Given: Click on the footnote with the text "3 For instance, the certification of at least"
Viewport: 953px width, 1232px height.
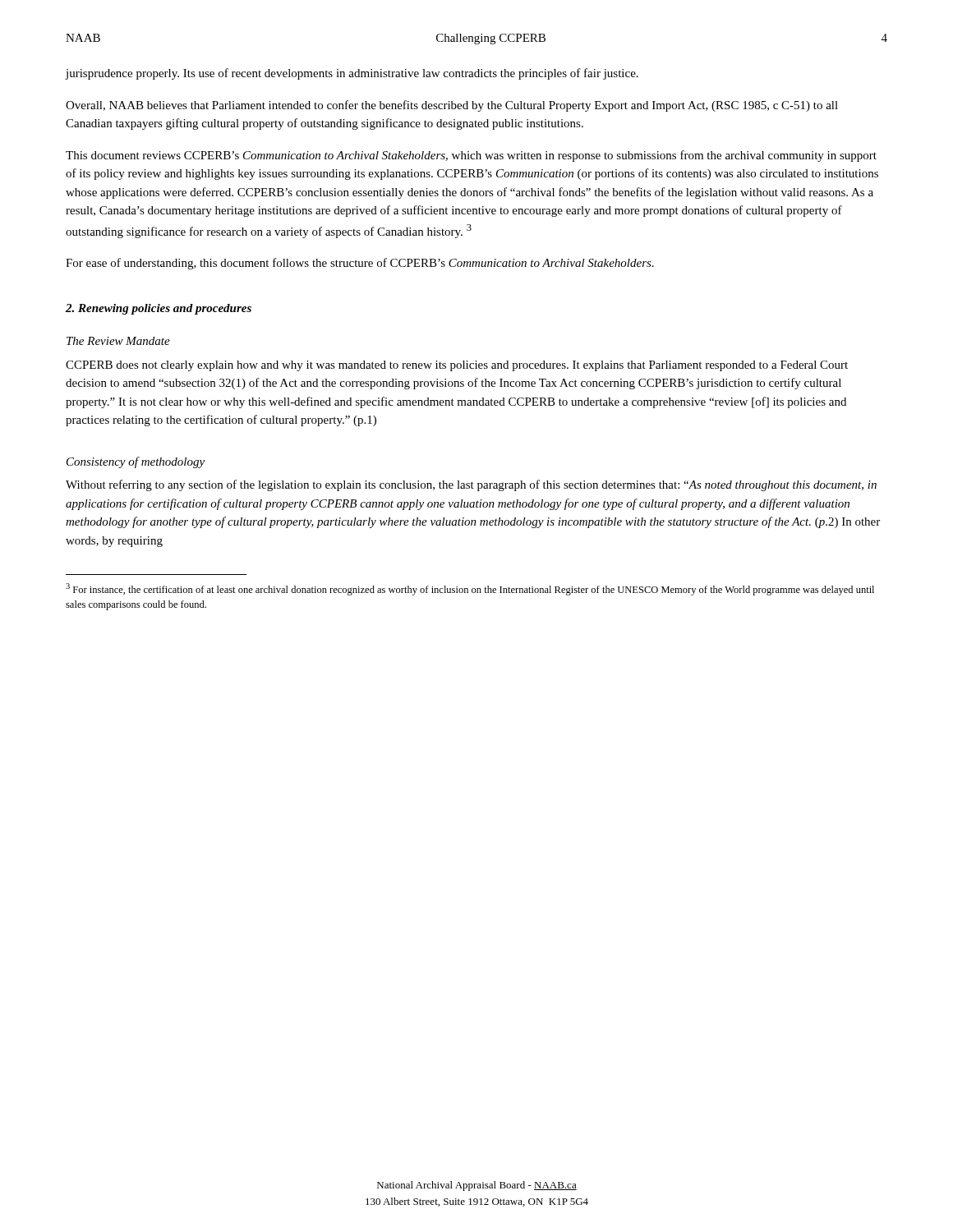Looking at the screenshot, I should click(x=476, y=593).
